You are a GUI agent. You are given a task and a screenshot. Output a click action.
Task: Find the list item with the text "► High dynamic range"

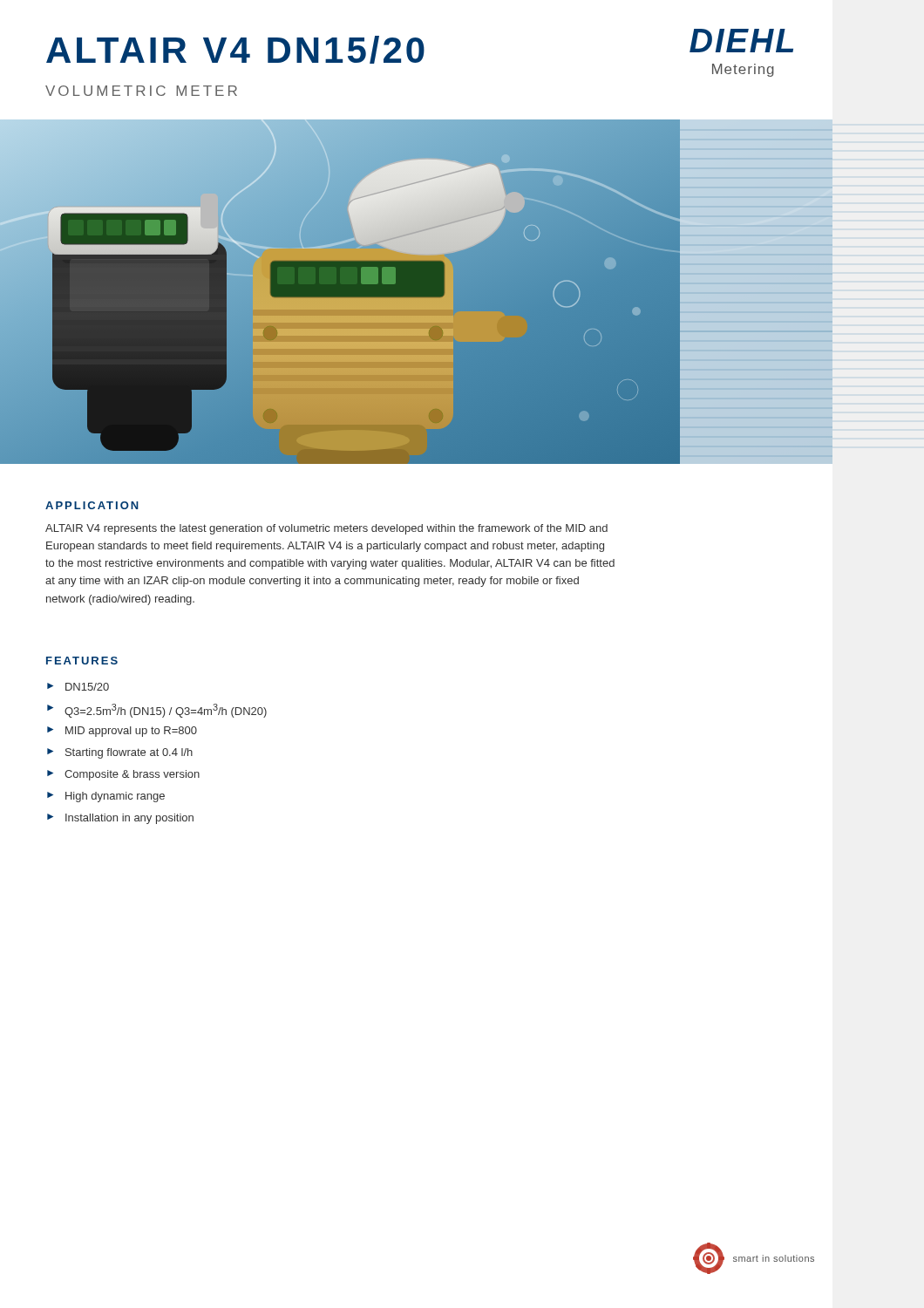(105, 796)
